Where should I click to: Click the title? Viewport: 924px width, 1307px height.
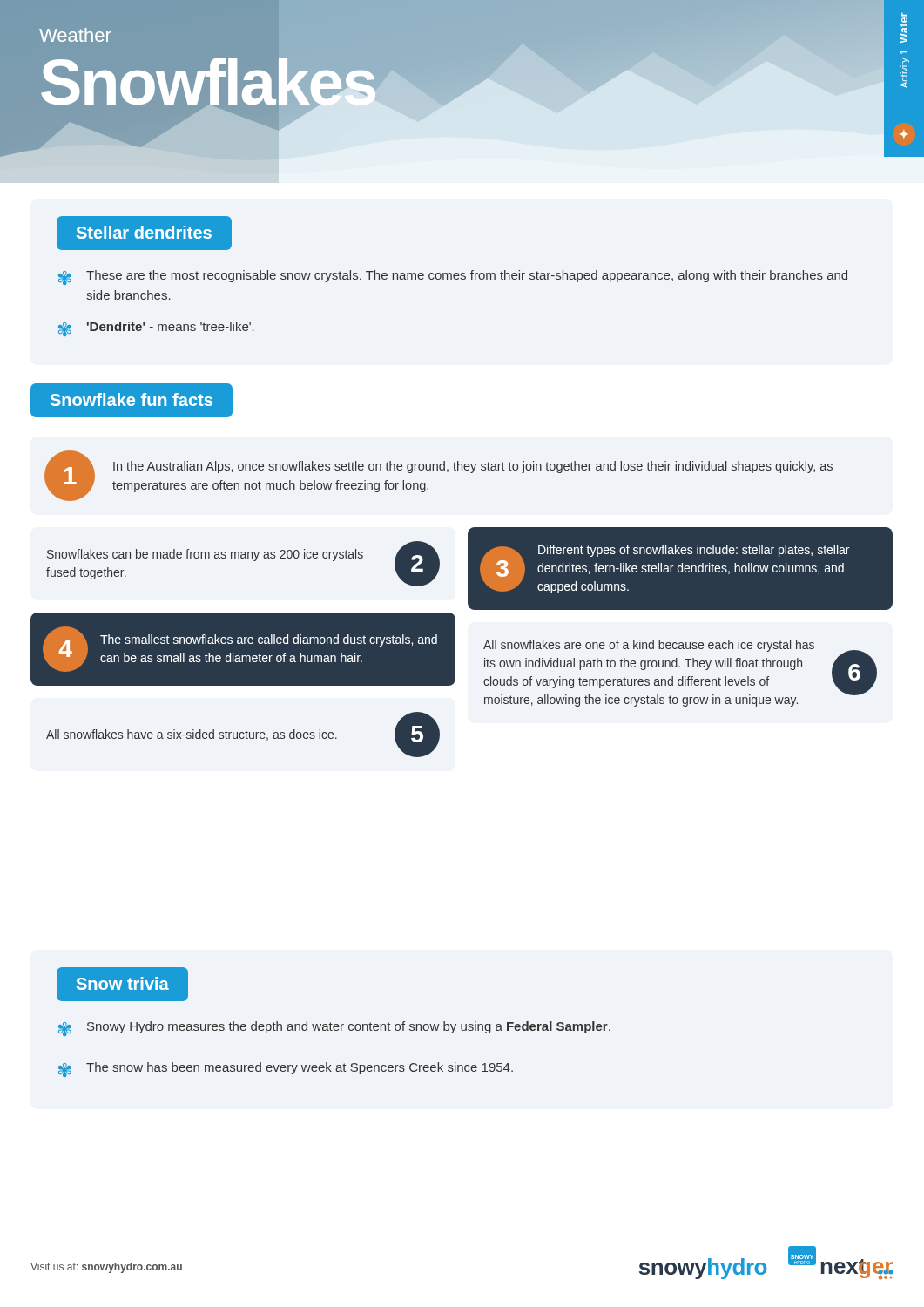[208, 70]
